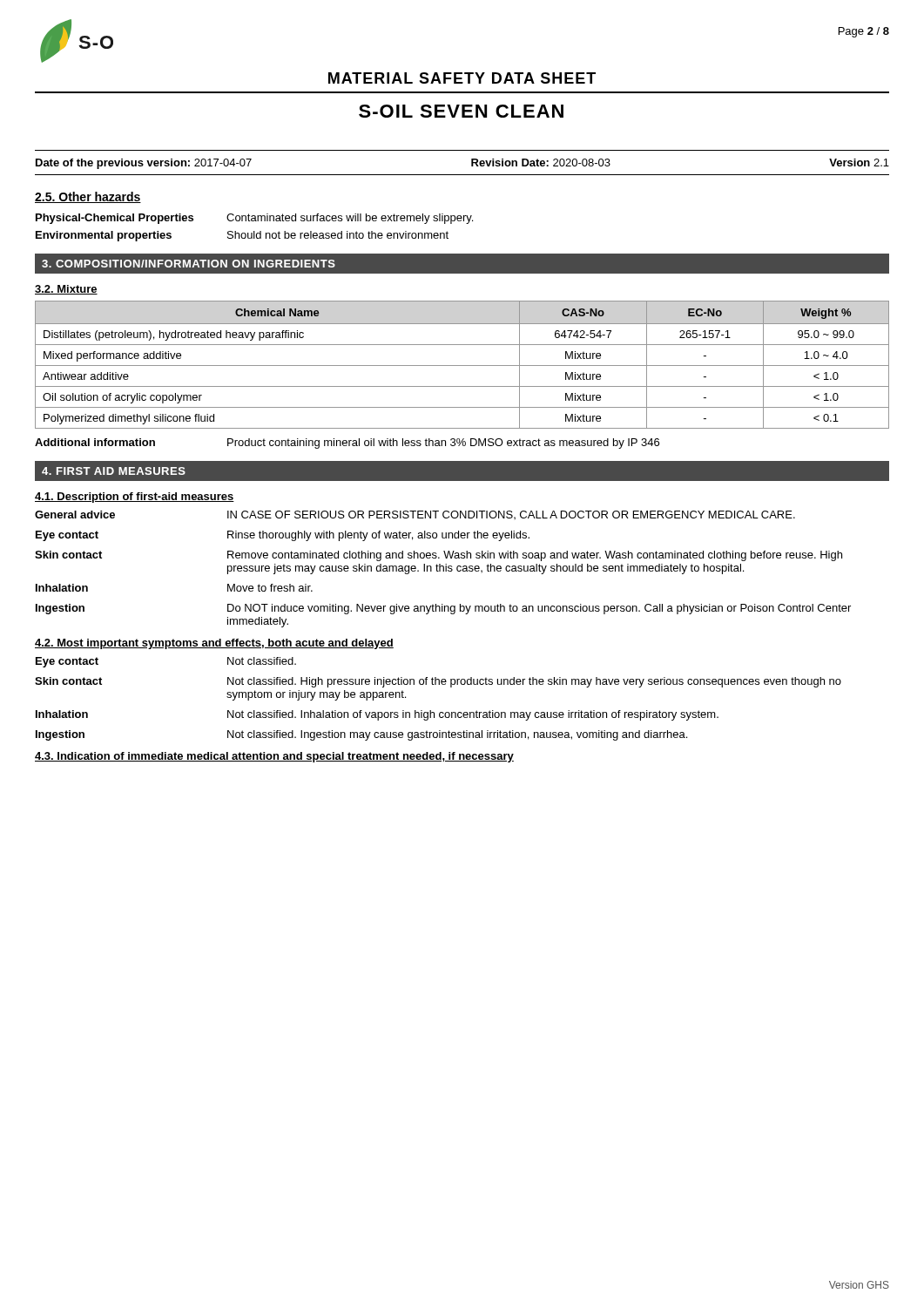Select the passage starting "Physical-Chemical Properties Contaminated surfaces will be extremely slippery."
This screenshot has height=1307, width=924.
(x=462, y=217)
